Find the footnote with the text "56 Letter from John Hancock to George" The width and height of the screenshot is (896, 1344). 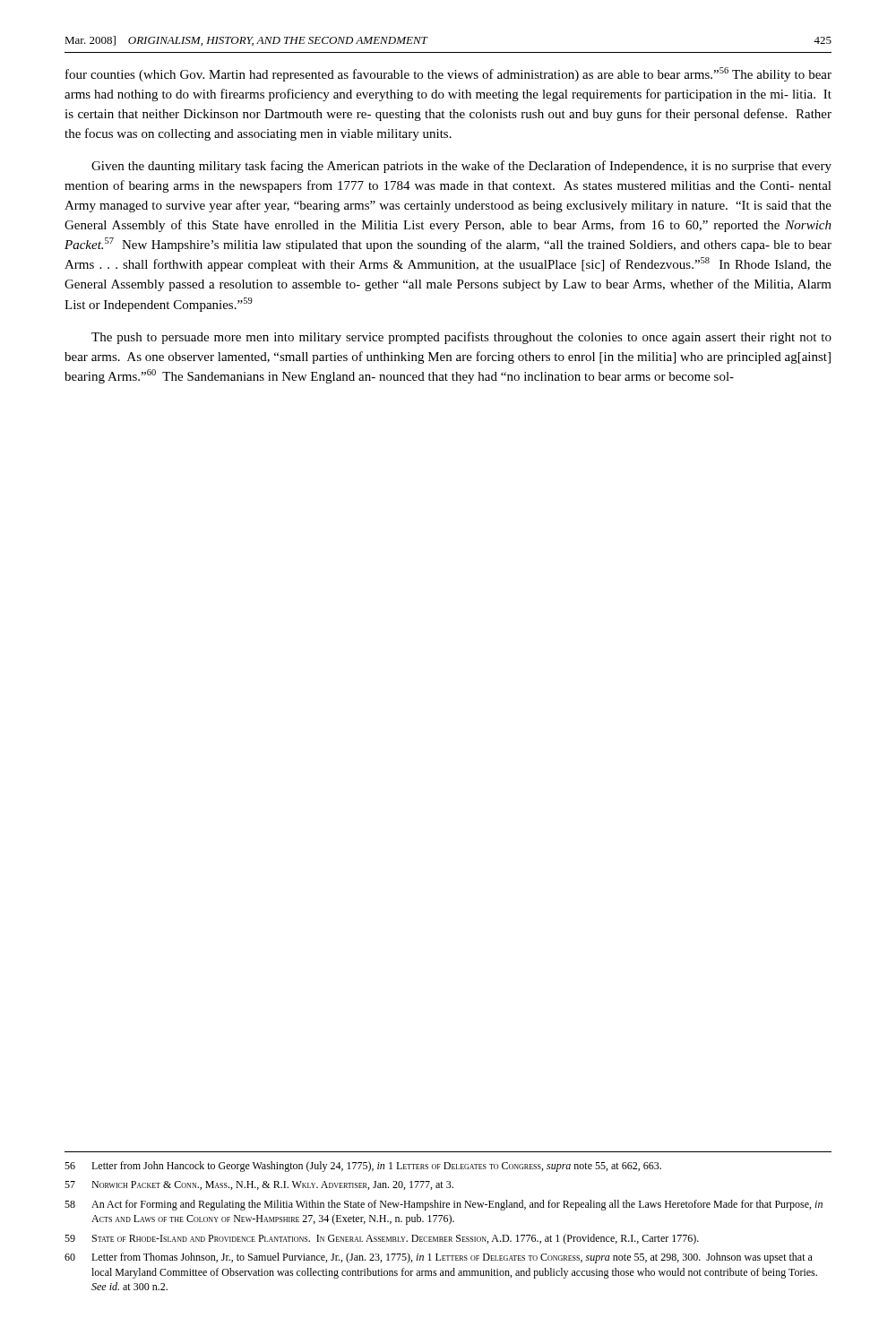pyautogui.click(x=363, y=1166)
